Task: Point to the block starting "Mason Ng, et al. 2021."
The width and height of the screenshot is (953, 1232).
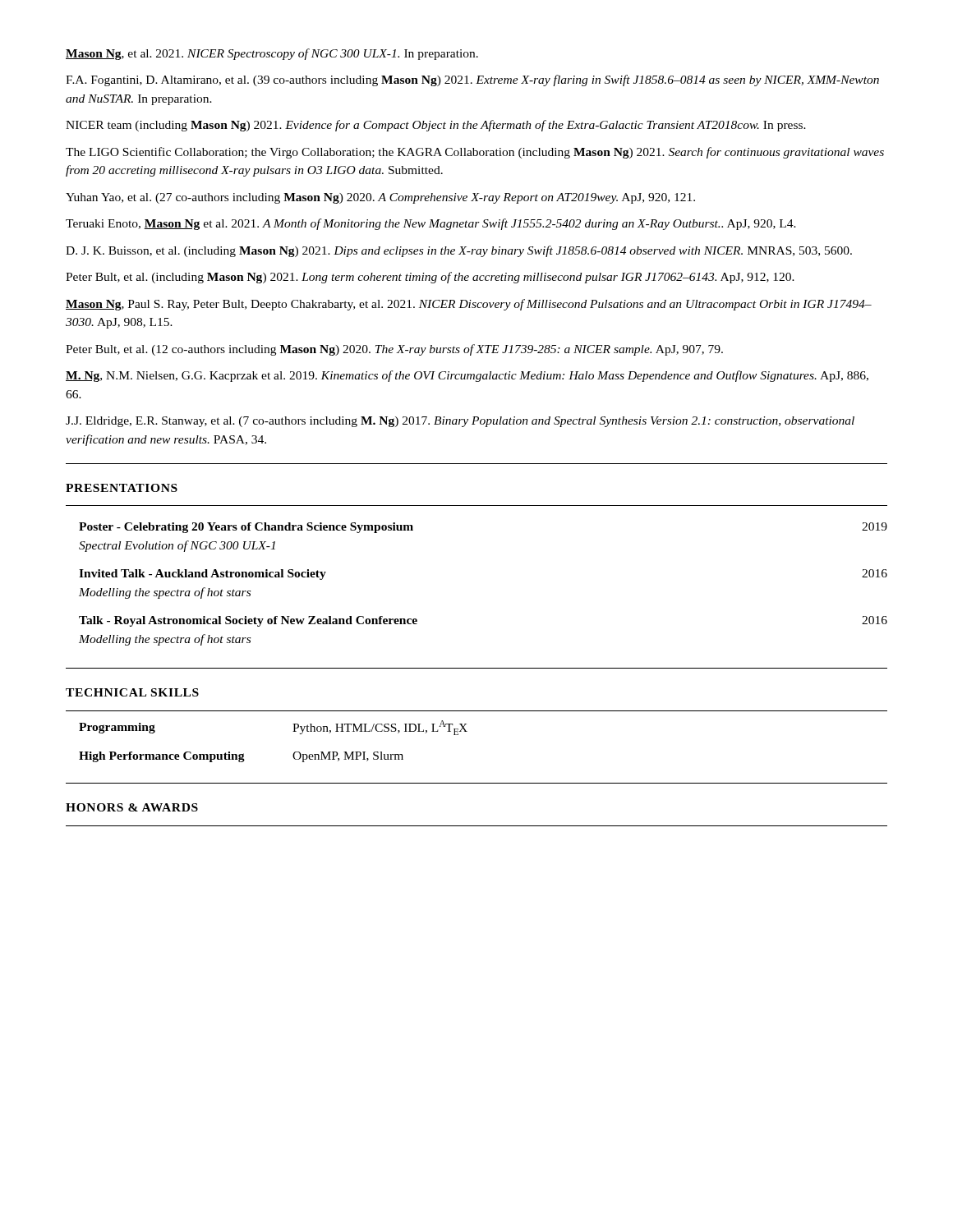Action: coord(272,53)
